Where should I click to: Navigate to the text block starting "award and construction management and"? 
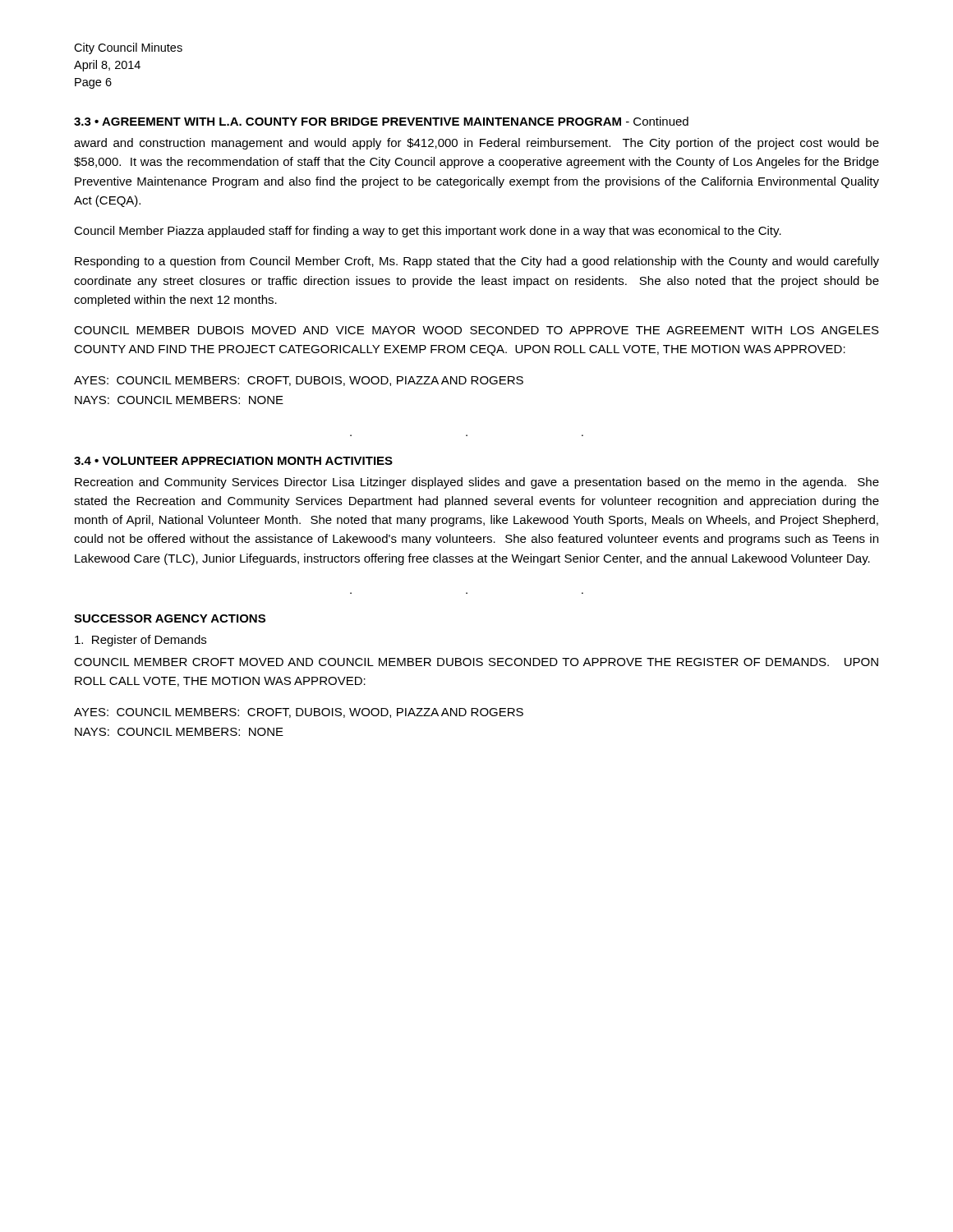pyautogui.click(x=476, y=171)
